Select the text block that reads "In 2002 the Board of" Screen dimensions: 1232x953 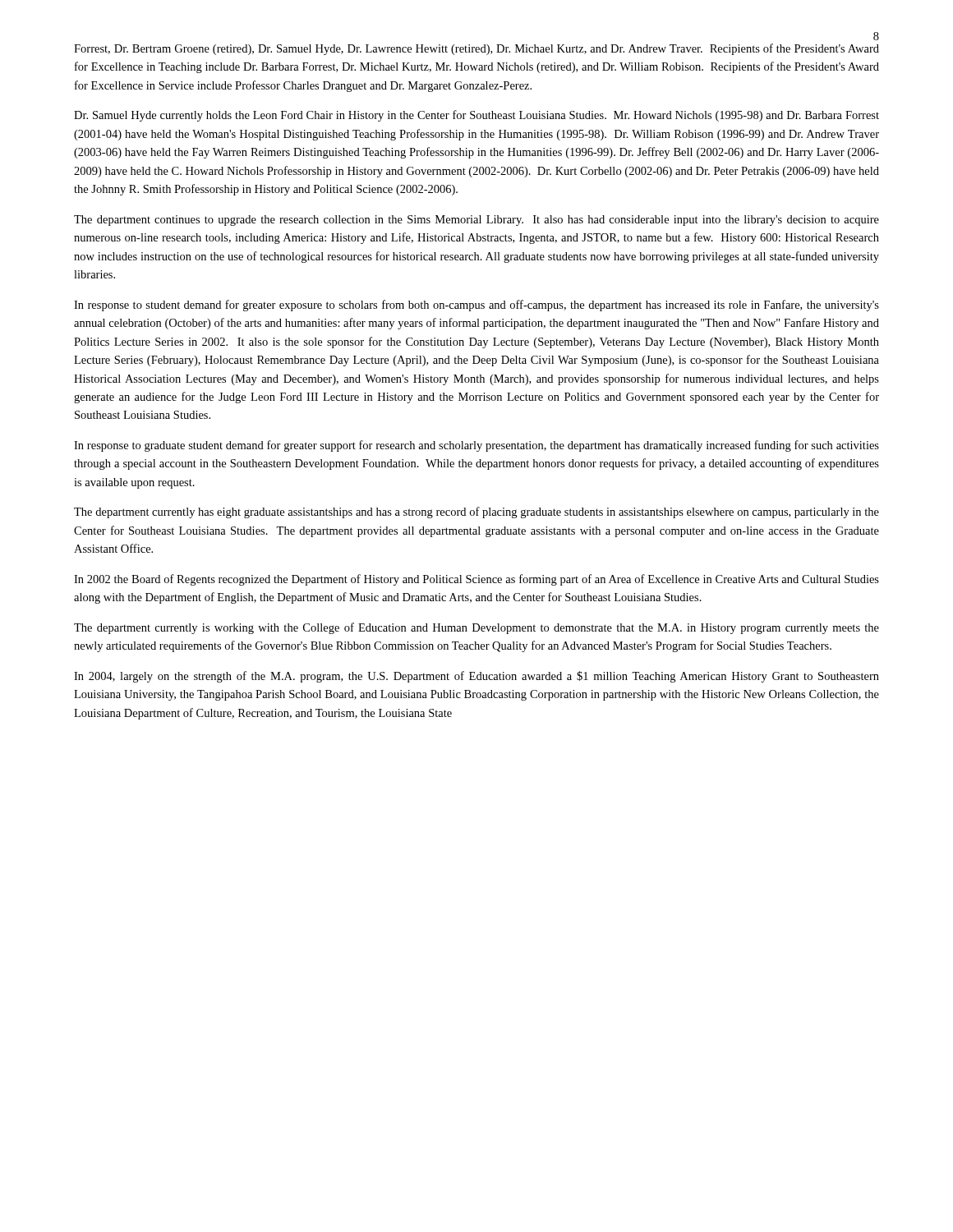(x=476, y=588)
